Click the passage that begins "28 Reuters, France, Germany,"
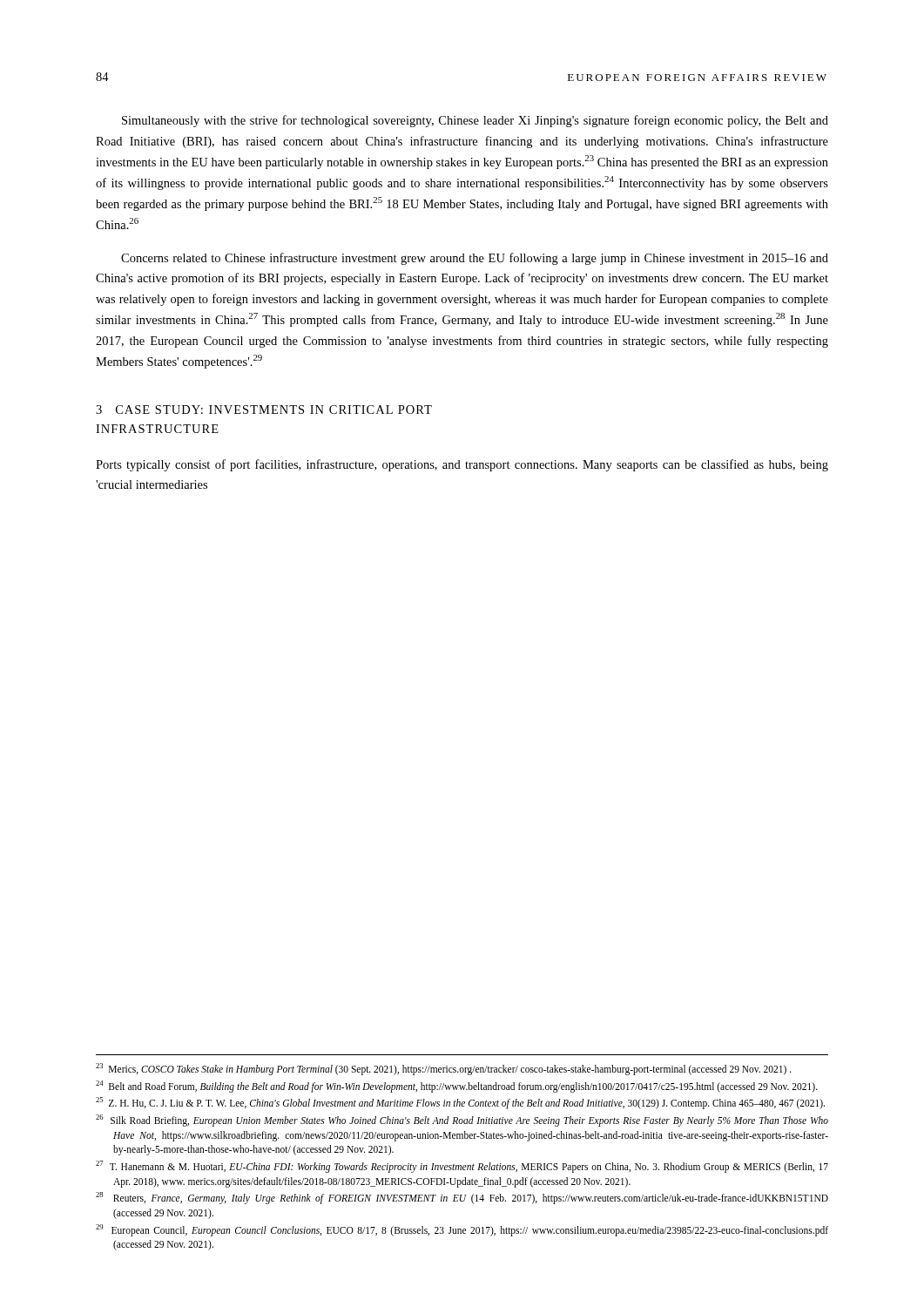 pos(462,1205)
